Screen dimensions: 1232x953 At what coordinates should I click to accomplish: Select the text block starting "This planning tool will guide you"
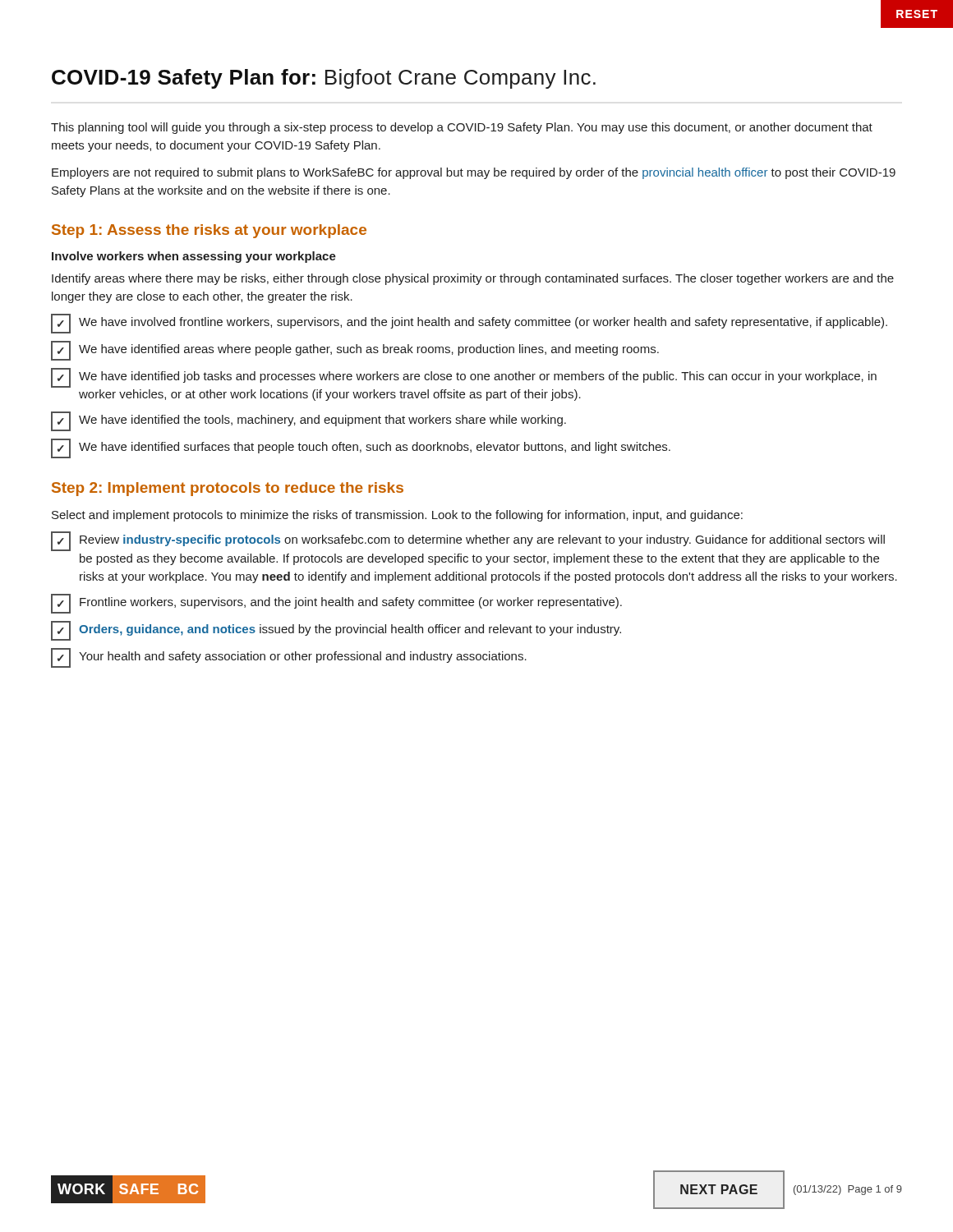462,136
